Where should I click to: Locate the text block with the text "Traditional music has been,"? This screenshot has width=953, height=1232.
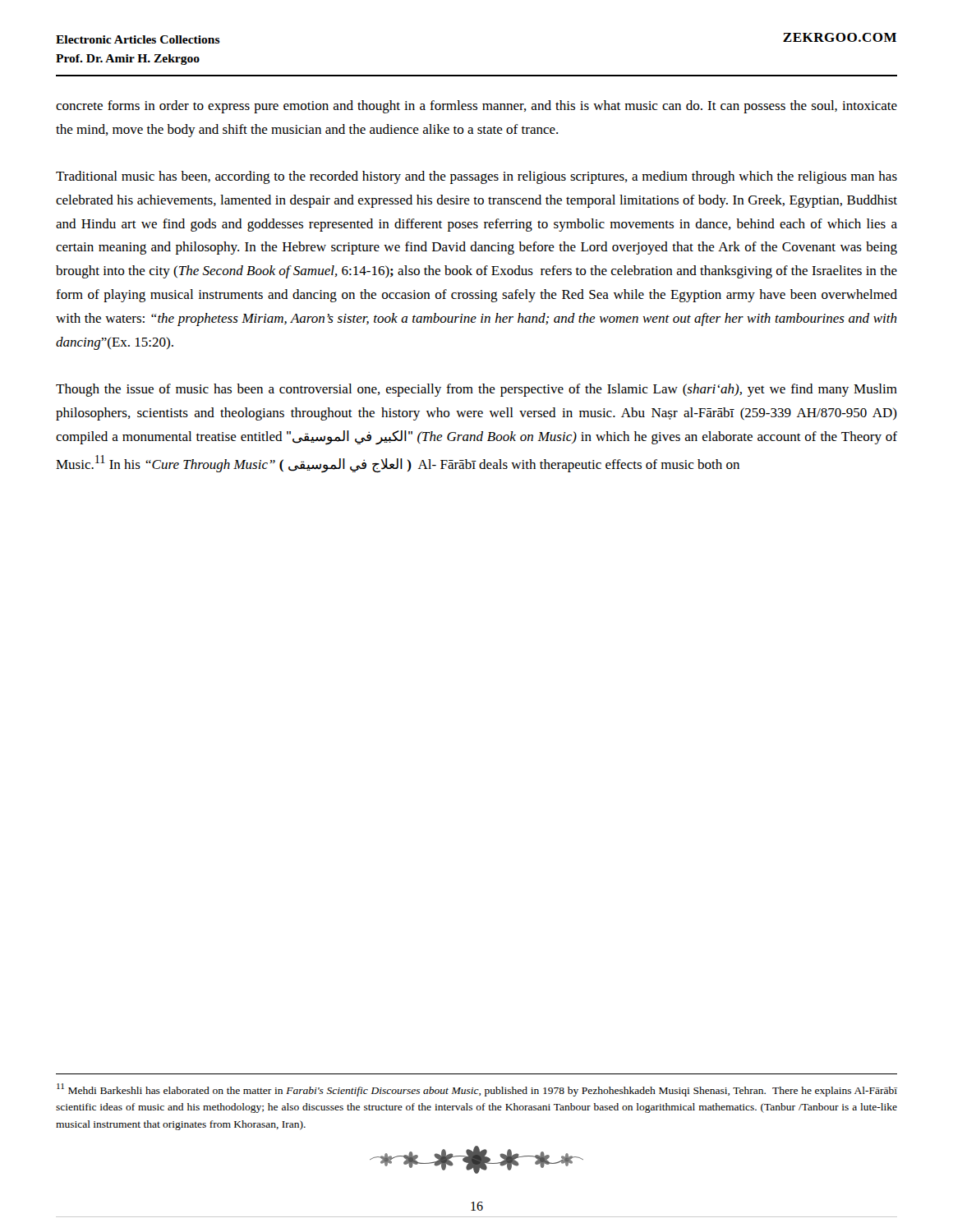(476, 259)
